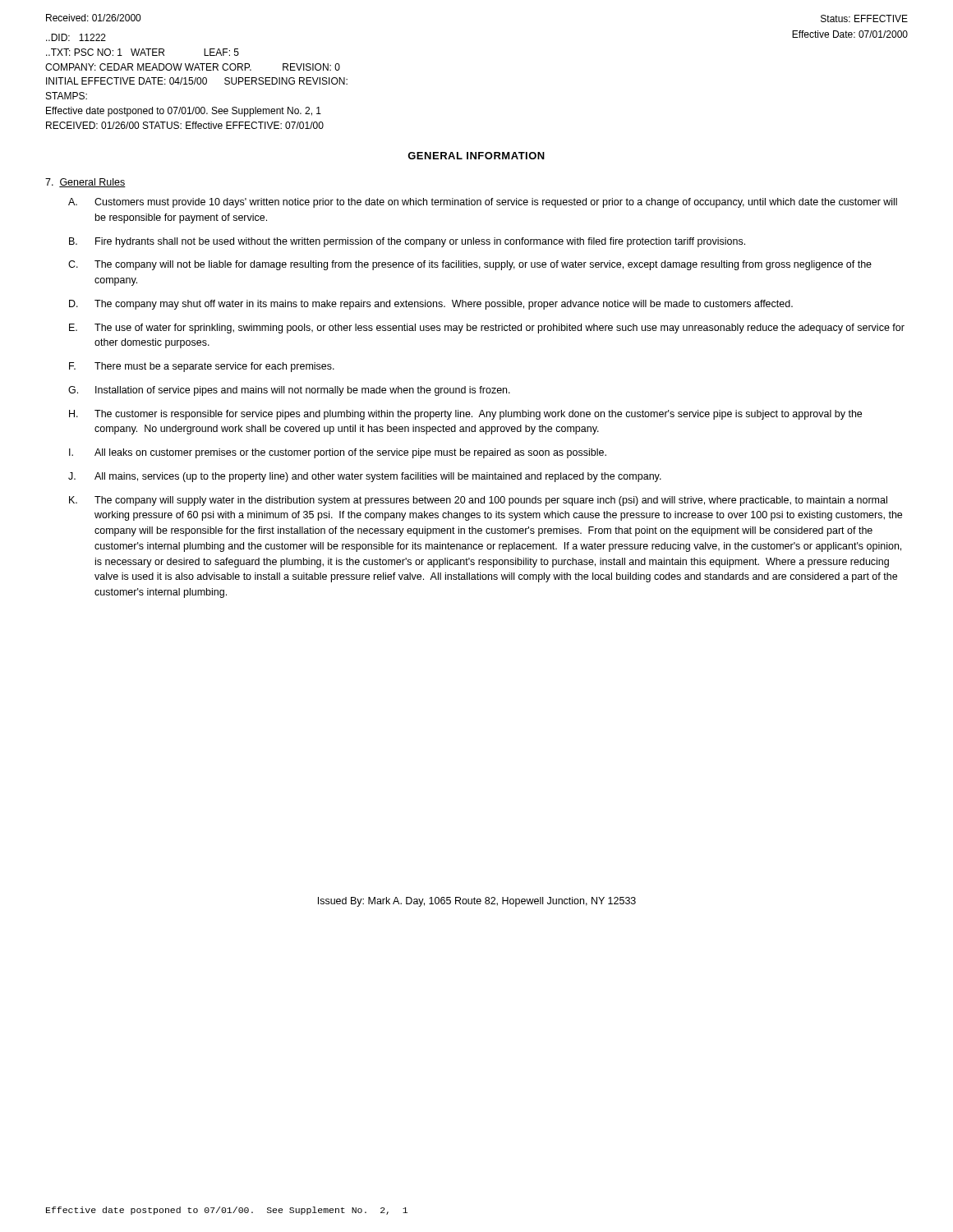Find the list item with the text "I. All leaks on"

click(488, 453)
